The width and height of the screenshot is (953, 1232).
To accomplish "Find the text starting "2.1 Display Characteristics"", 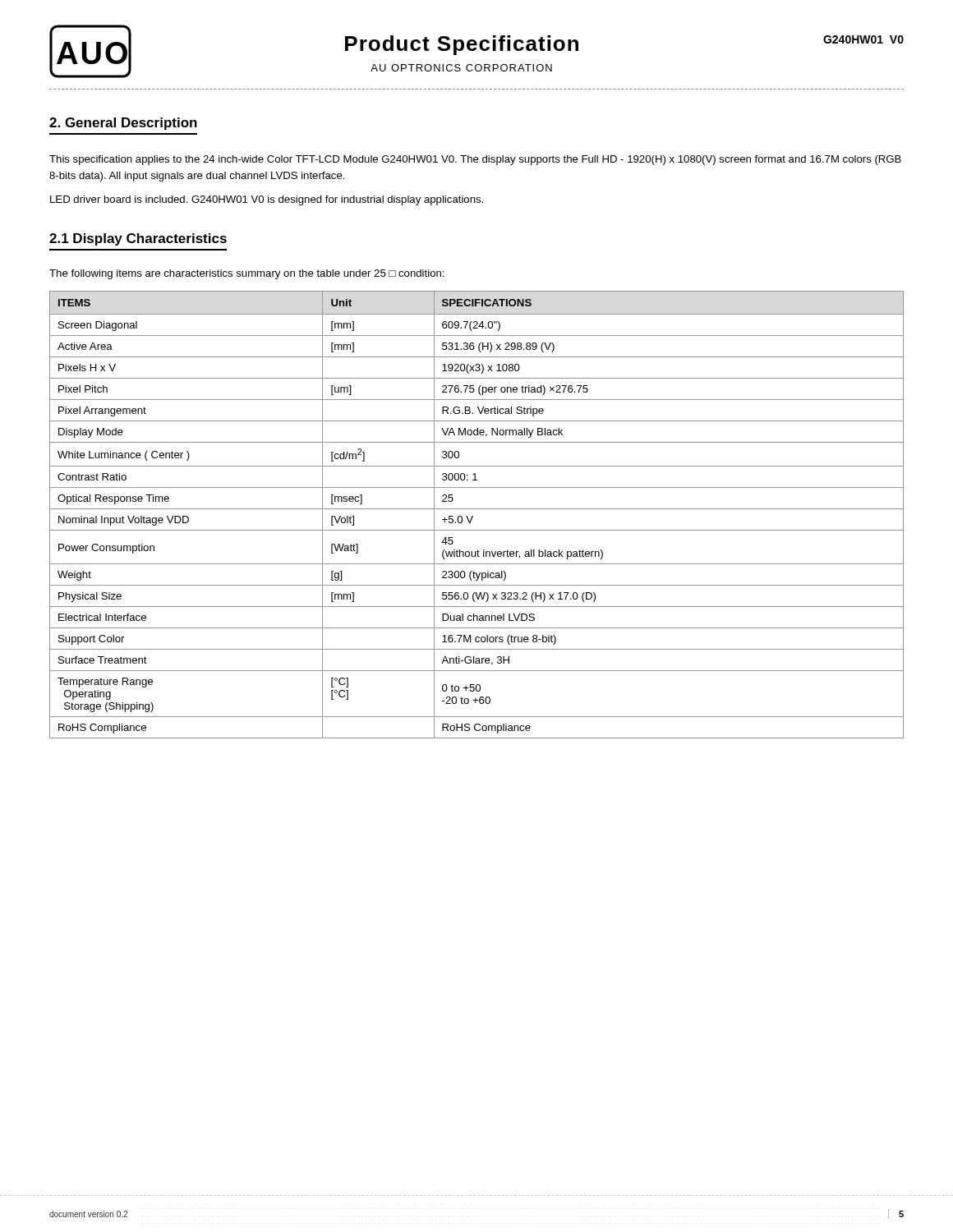I will tap(138, 239).
